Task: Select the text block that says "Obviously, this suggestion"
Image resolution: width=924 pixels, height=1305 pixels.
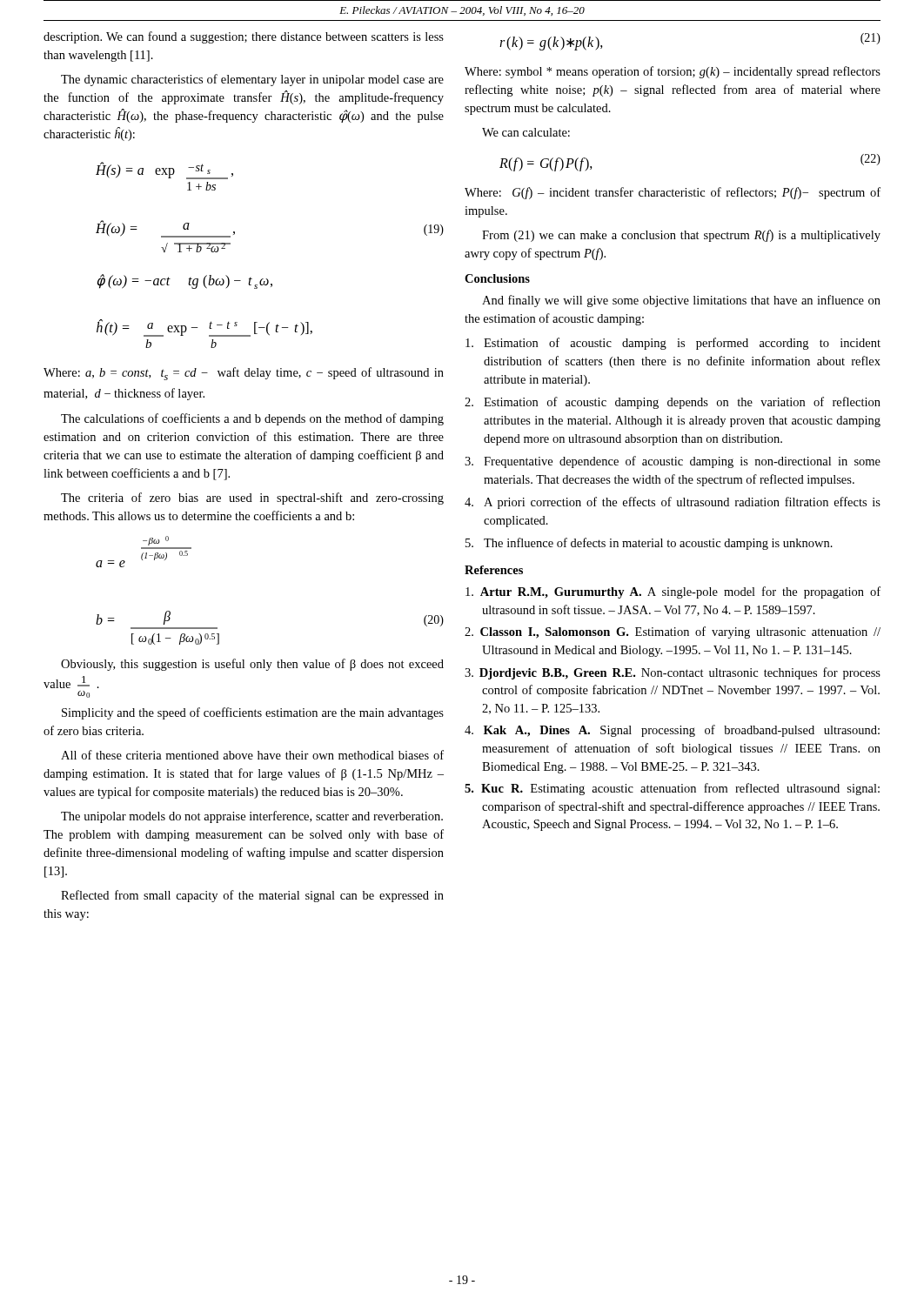Action: click(x=244, y=789)
